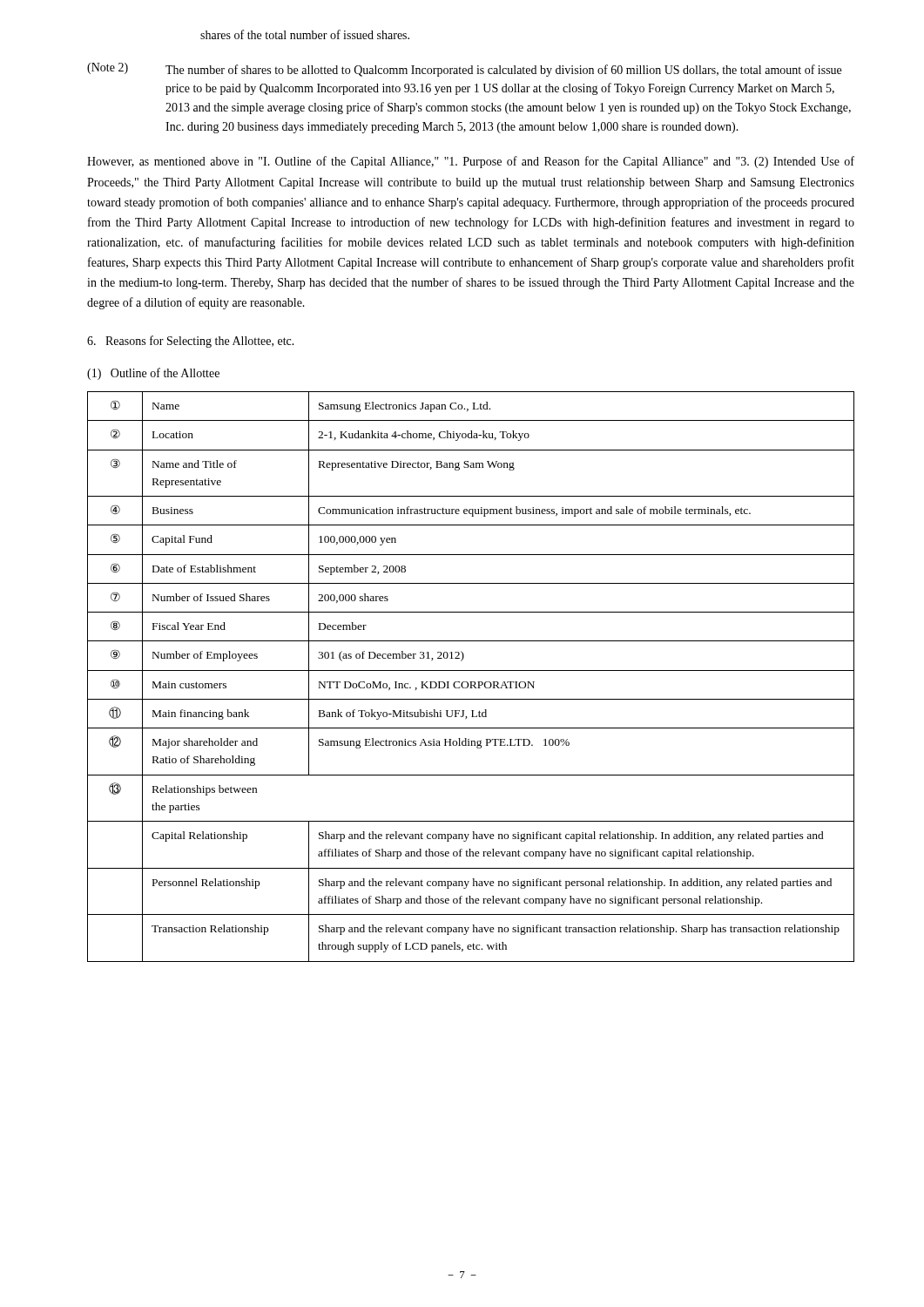Click the section header that begins "6. Reasons for"

(191, 341)
